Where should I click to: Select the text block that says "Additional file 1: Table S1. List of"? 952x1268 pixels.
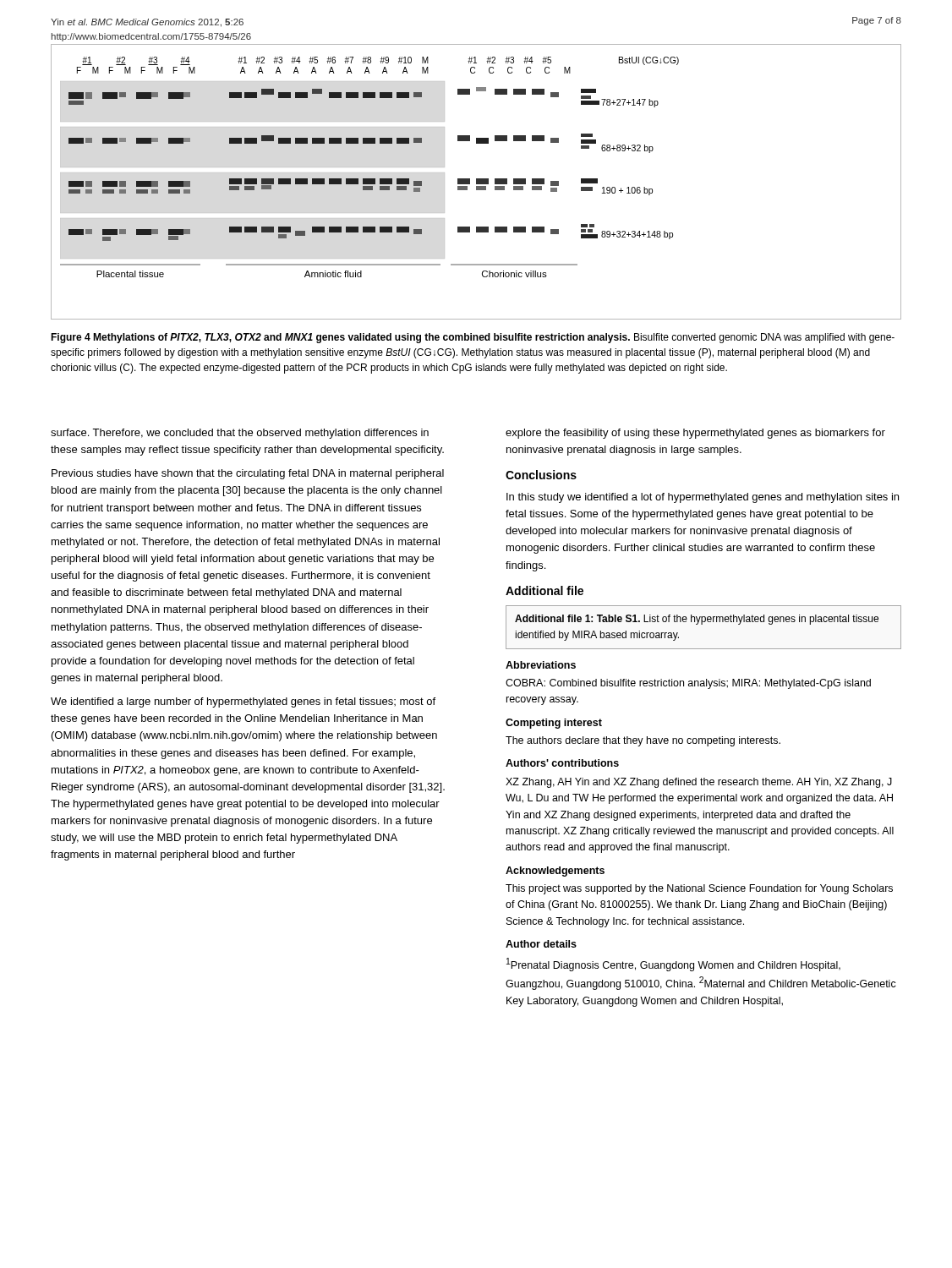tap(697, 627)
